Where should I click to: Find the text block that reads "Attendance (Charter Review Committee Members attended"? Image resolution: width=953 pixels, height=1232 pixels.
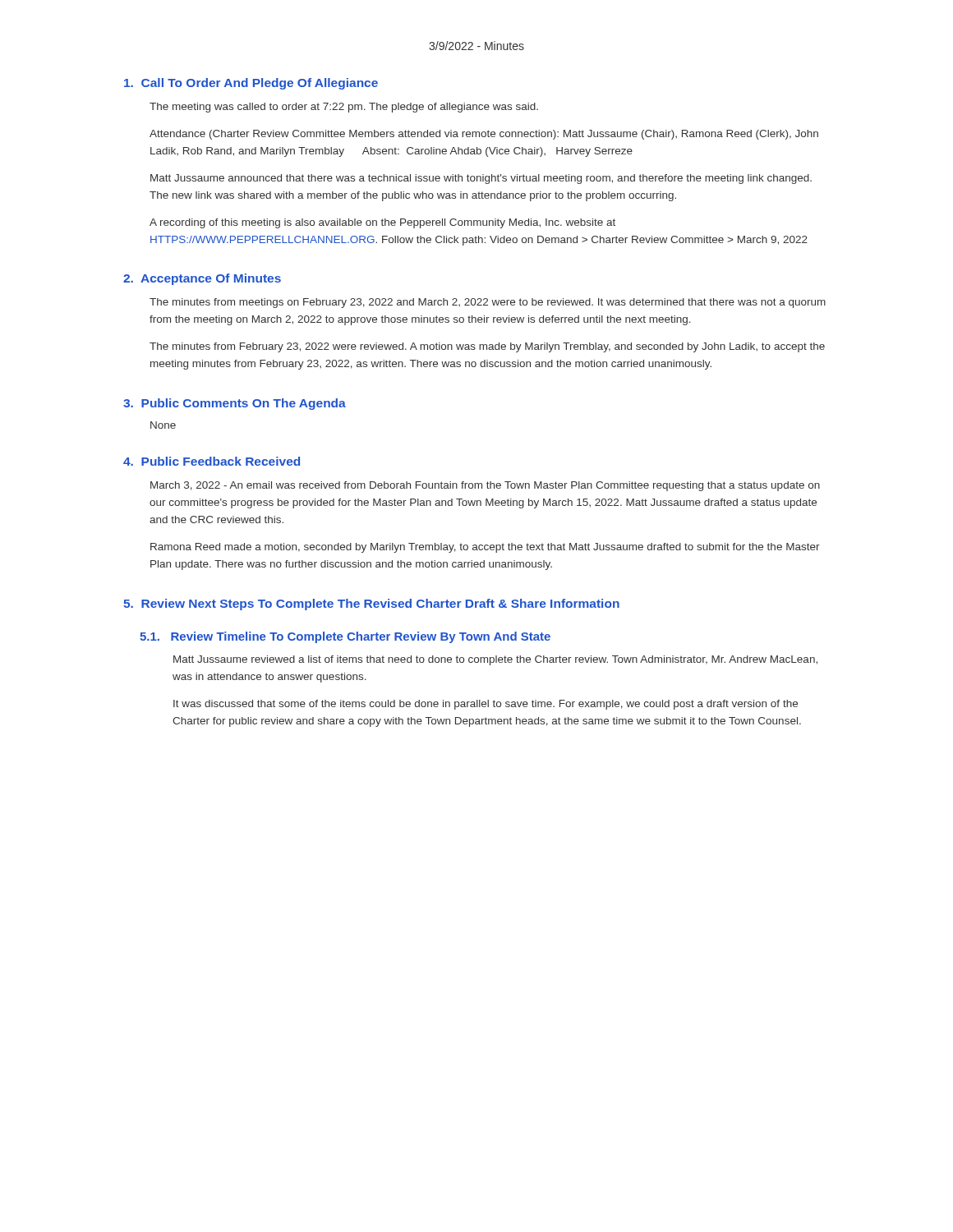coord(484,142)
